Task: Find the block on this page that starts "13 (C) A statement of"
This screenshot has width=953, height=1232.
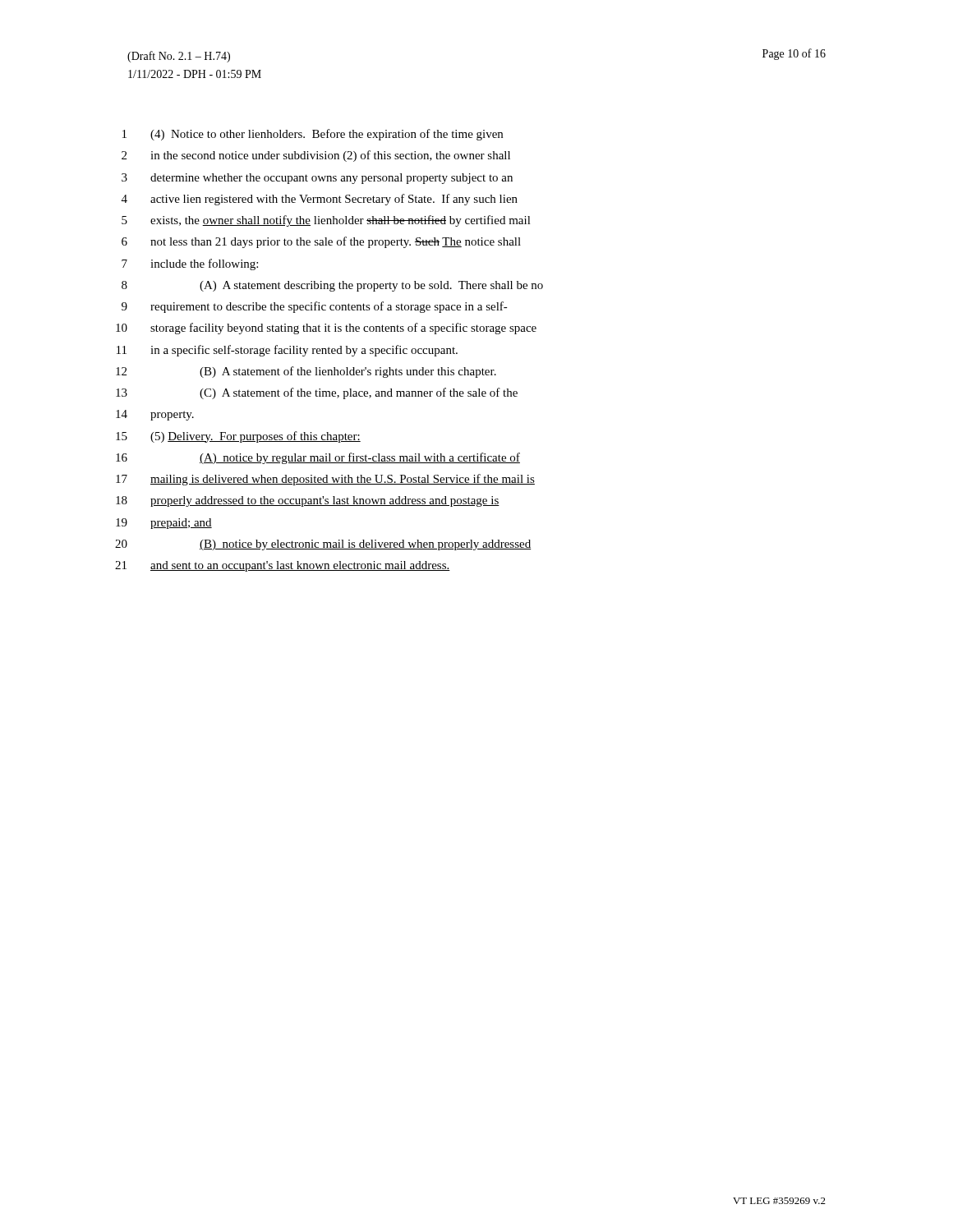Action: tap(476, 393)
